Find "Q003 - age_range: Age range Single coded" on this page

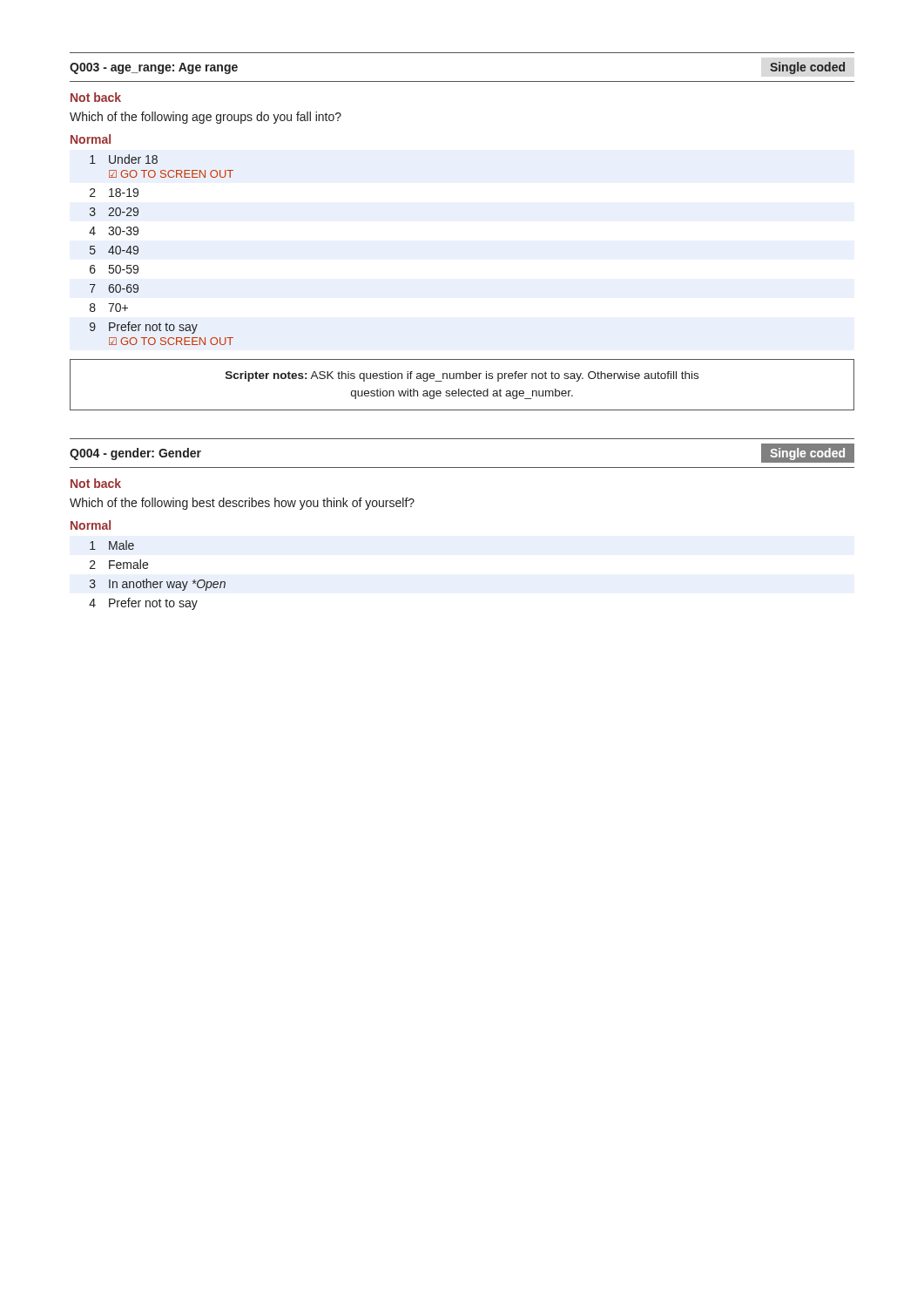[x=160, y=67]
